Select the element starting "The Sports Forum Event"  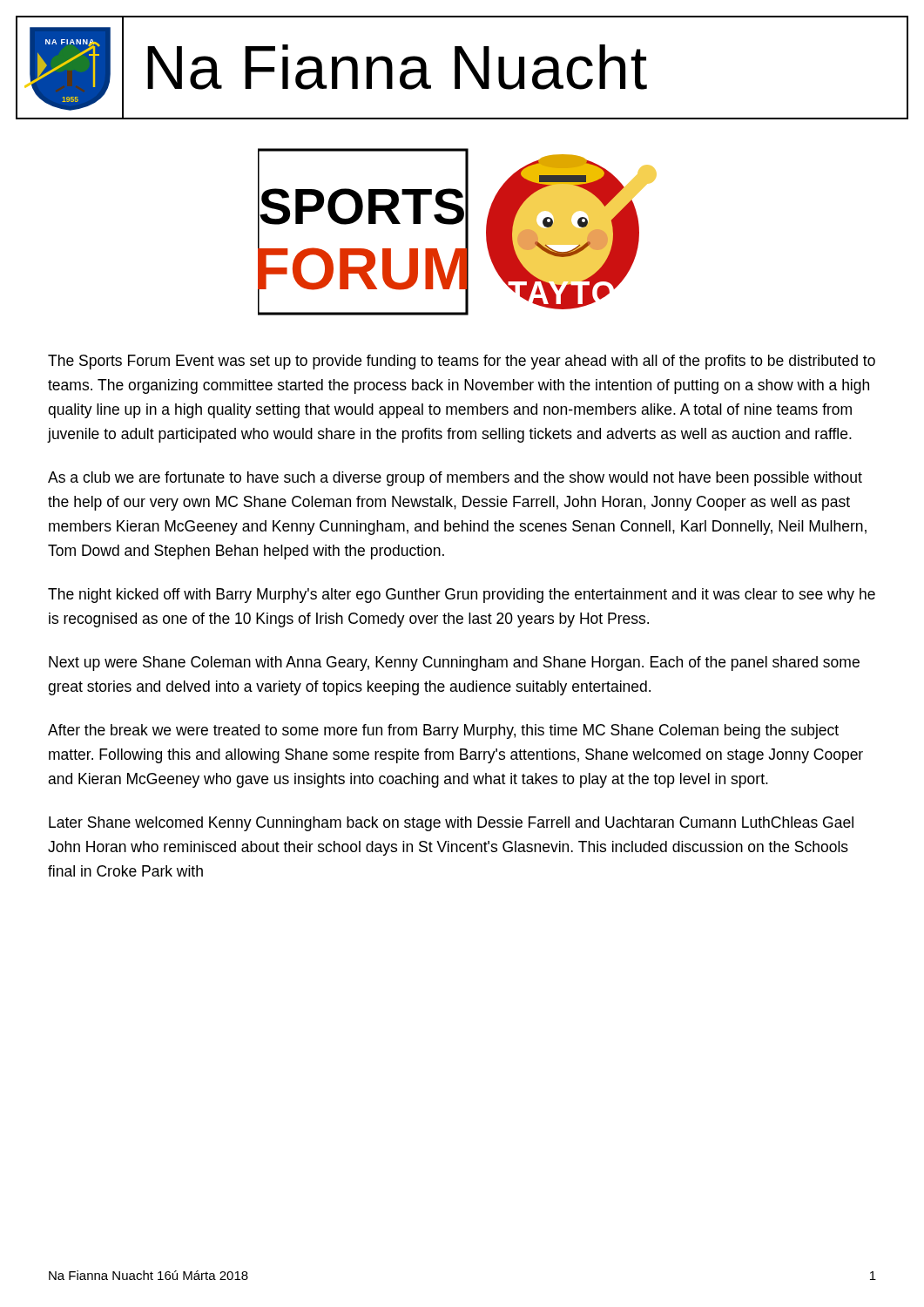click(x=462, y=397)
